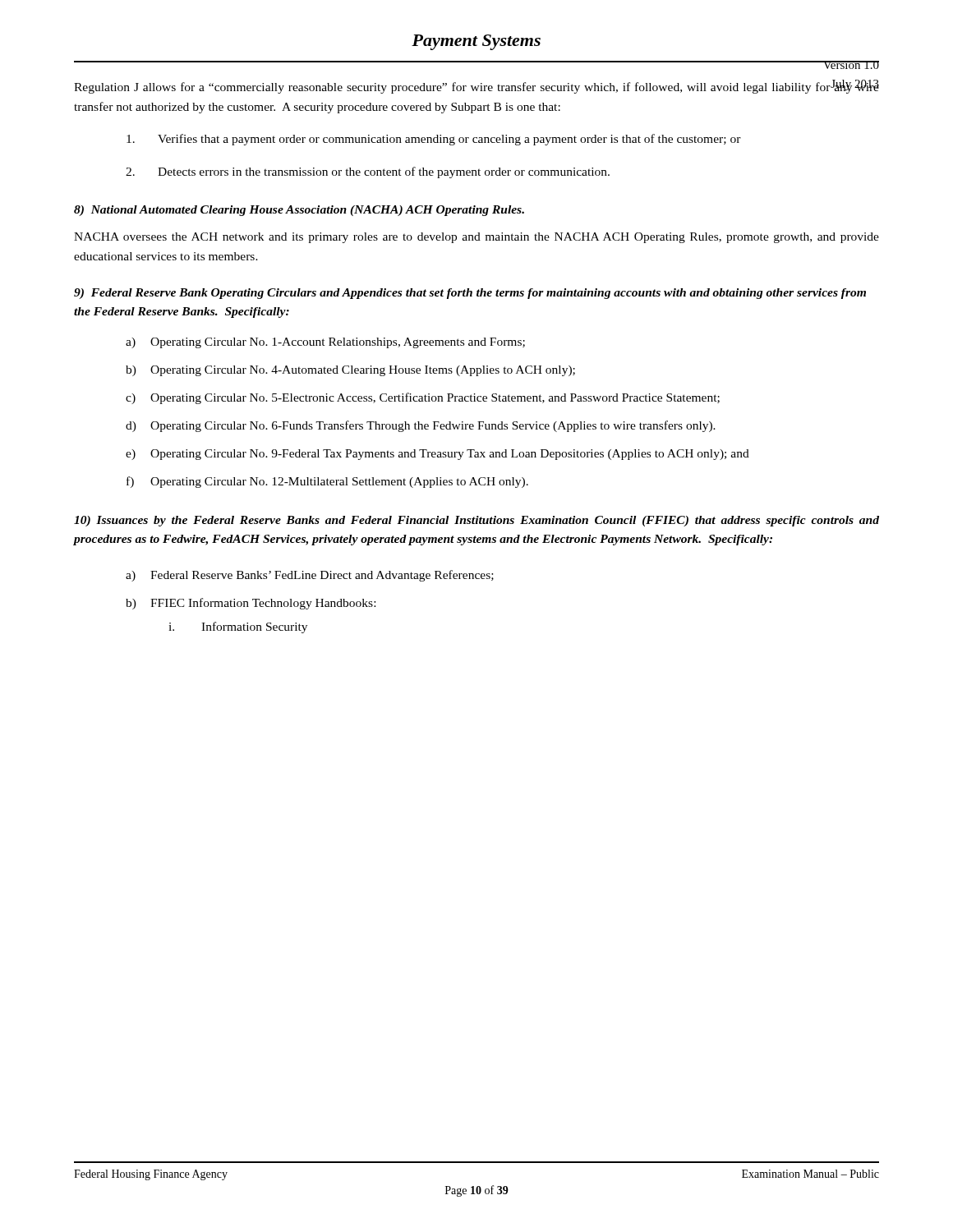Find the list item containing "2. Detects errors in the transmission or the"
953x1232 pixels.
[501, 172]
